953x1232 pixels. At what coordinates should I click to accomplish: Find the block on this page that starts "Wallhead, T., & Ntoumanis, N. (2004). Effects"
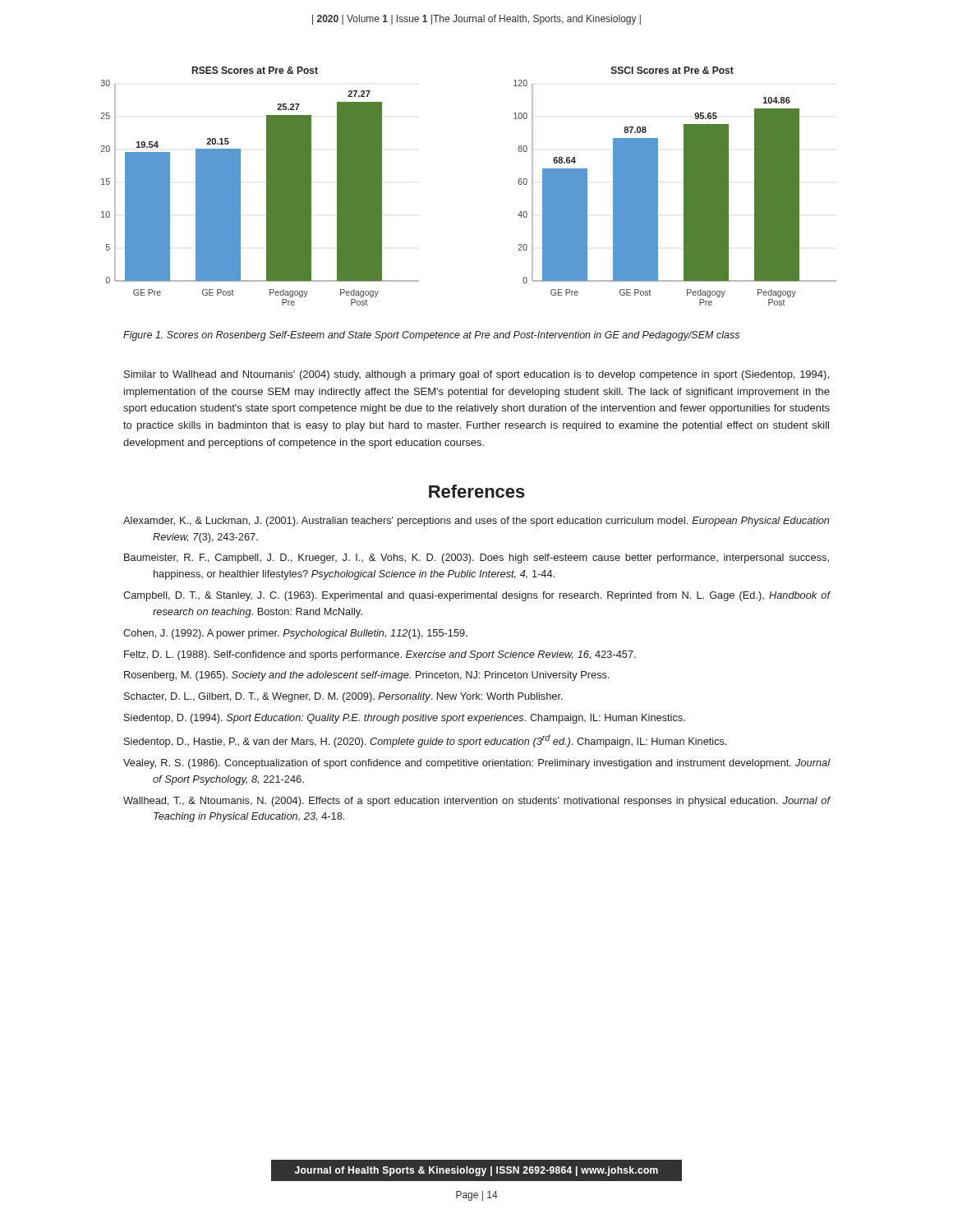coord(476,808)
